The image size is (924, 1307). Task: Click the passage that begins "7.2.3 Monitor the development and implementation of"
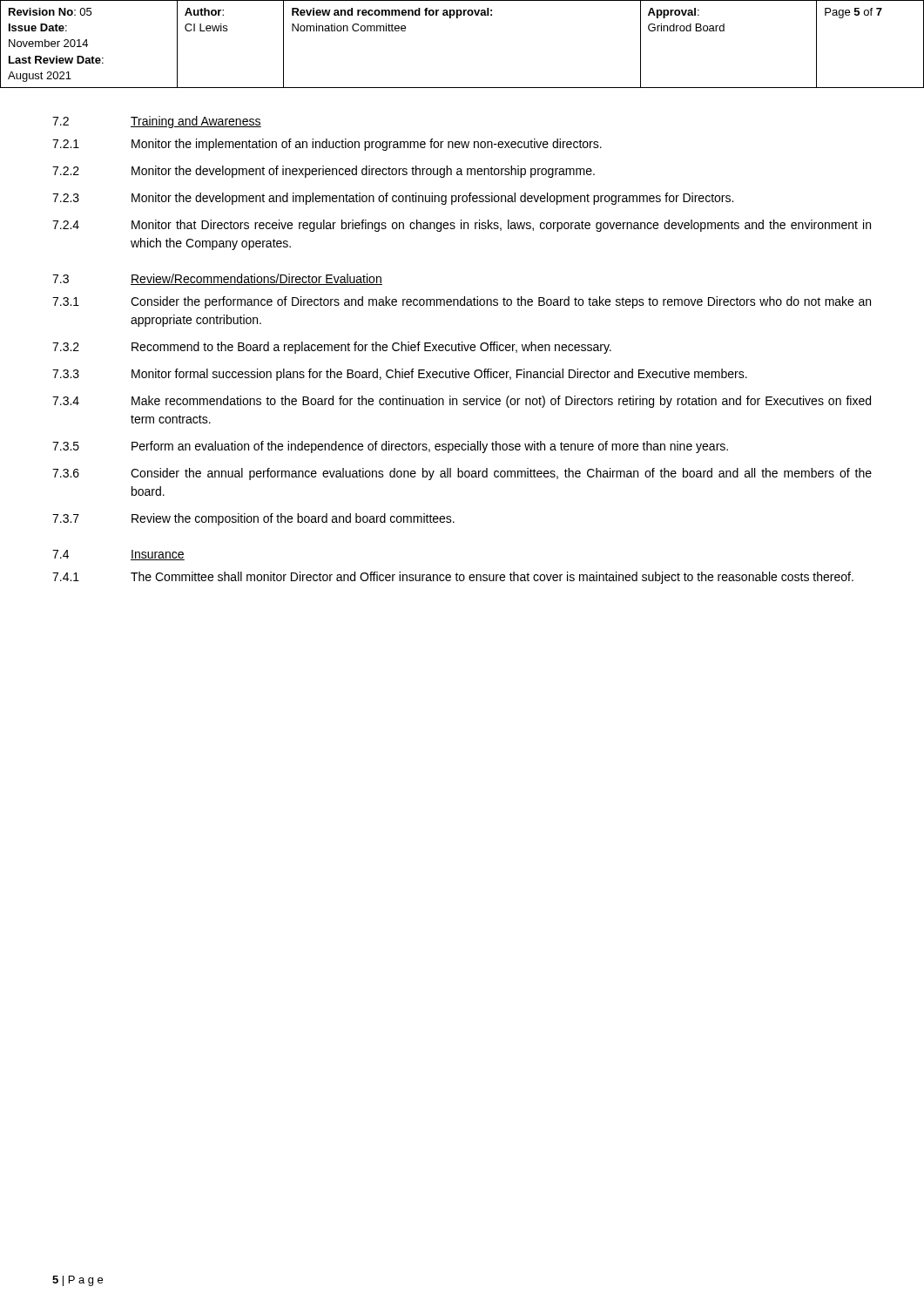tap(462, 198)
